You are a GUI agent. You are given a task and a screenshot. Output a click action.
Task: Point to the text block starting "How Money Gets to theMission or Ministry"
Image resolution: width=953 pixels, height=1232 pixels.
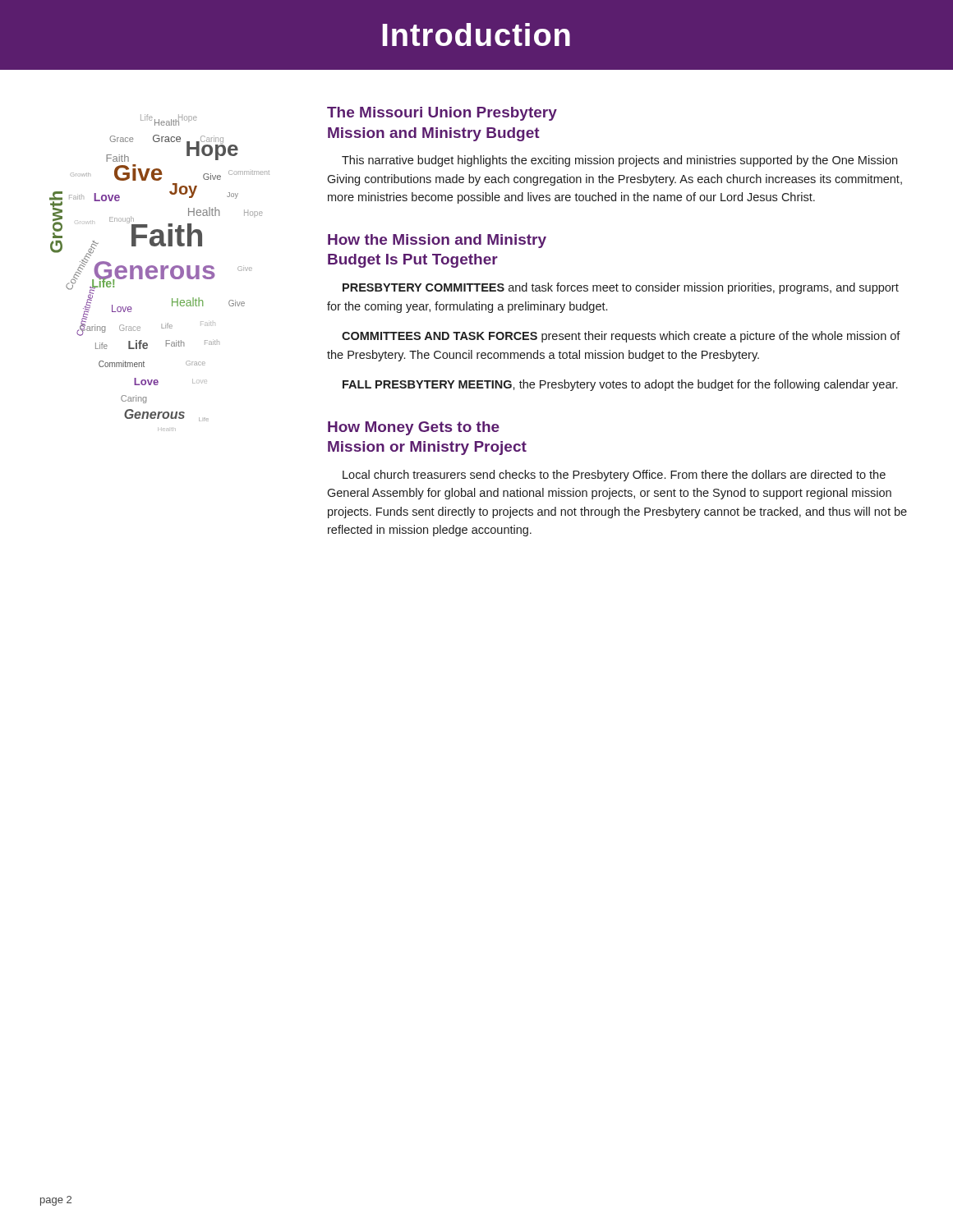(414, 428)
